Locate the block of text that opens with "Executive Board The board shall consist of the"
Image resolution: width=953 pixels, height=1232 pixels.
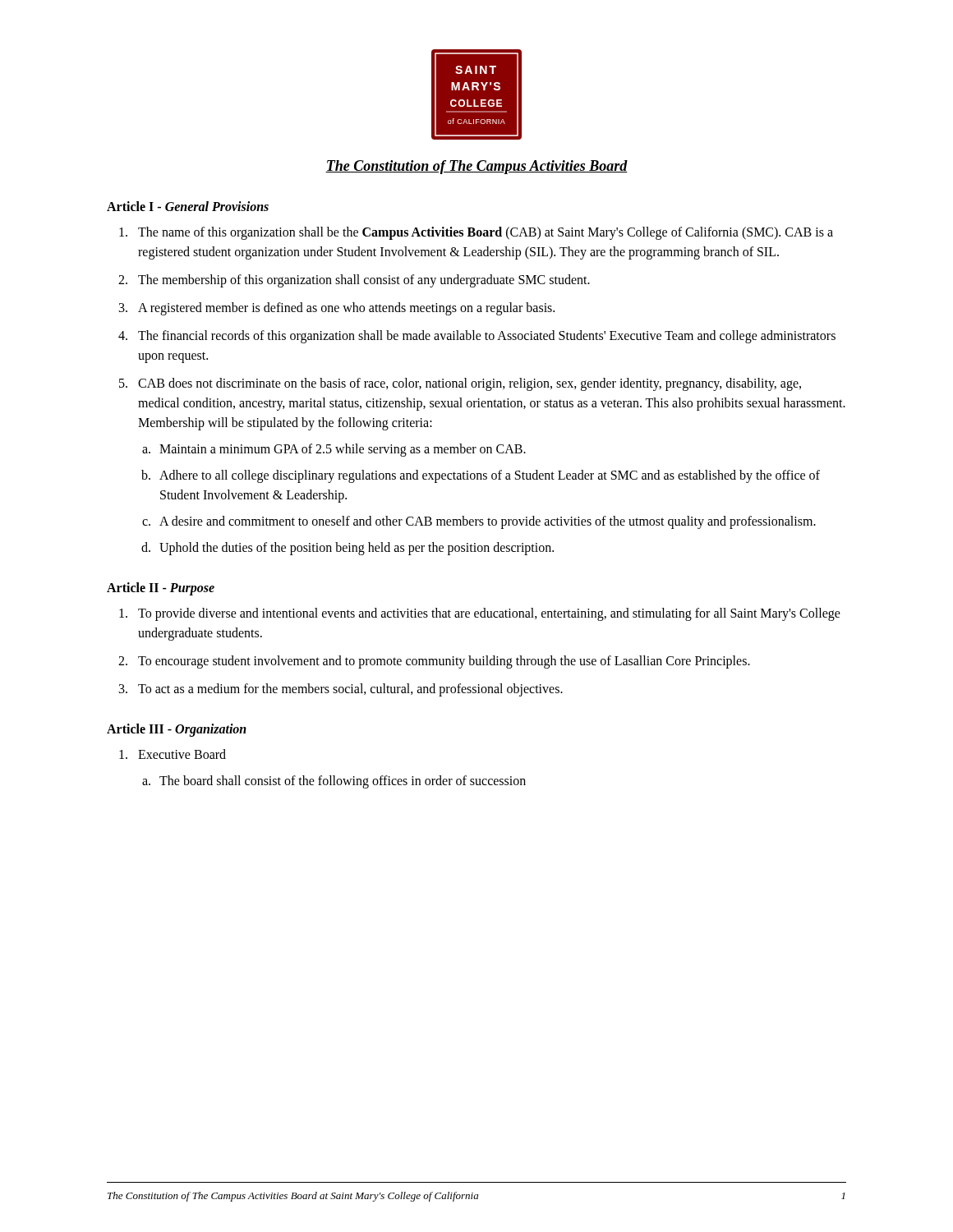(x=492, y=769)
